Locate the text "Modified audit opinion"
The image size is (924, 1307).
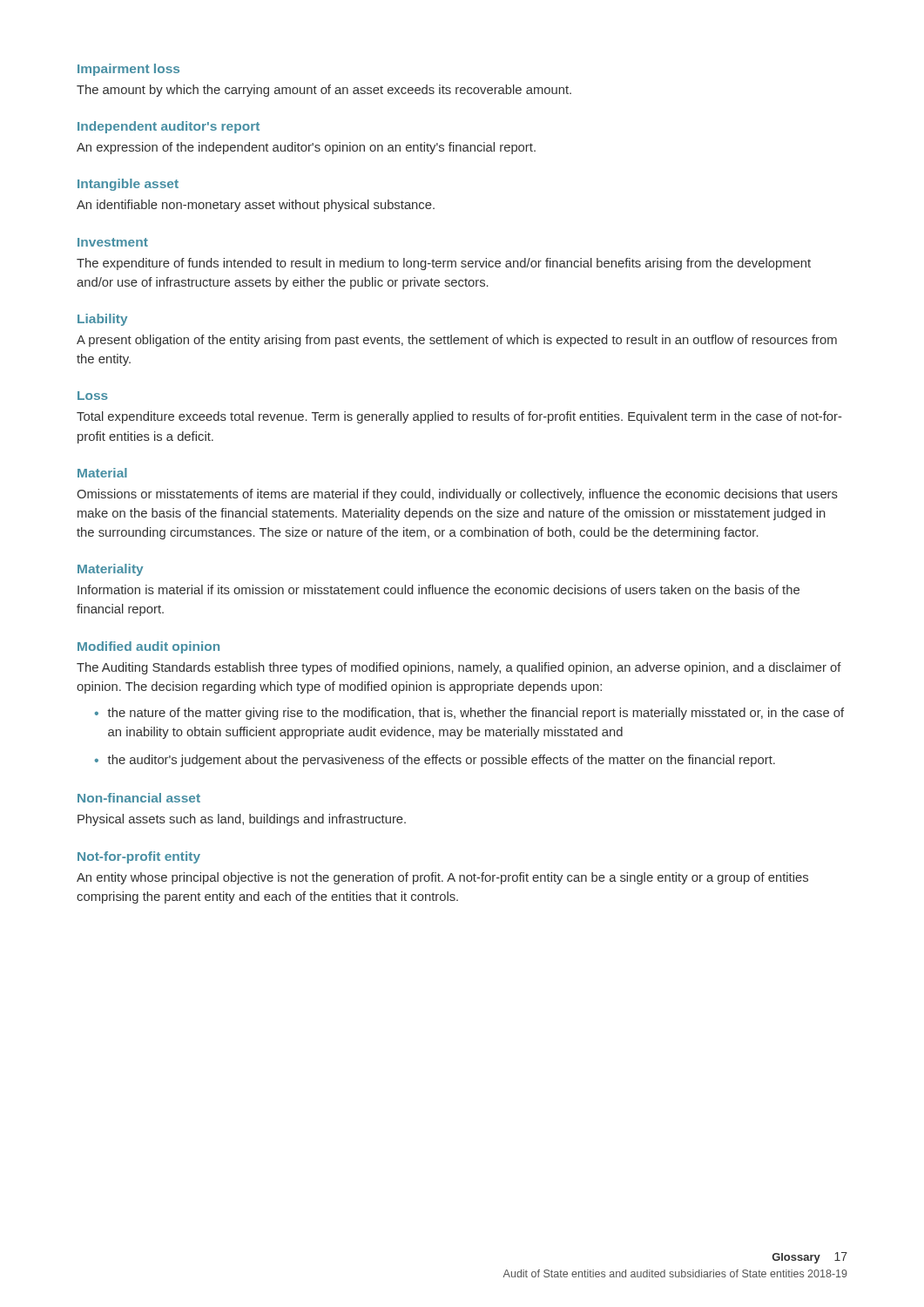149,646
